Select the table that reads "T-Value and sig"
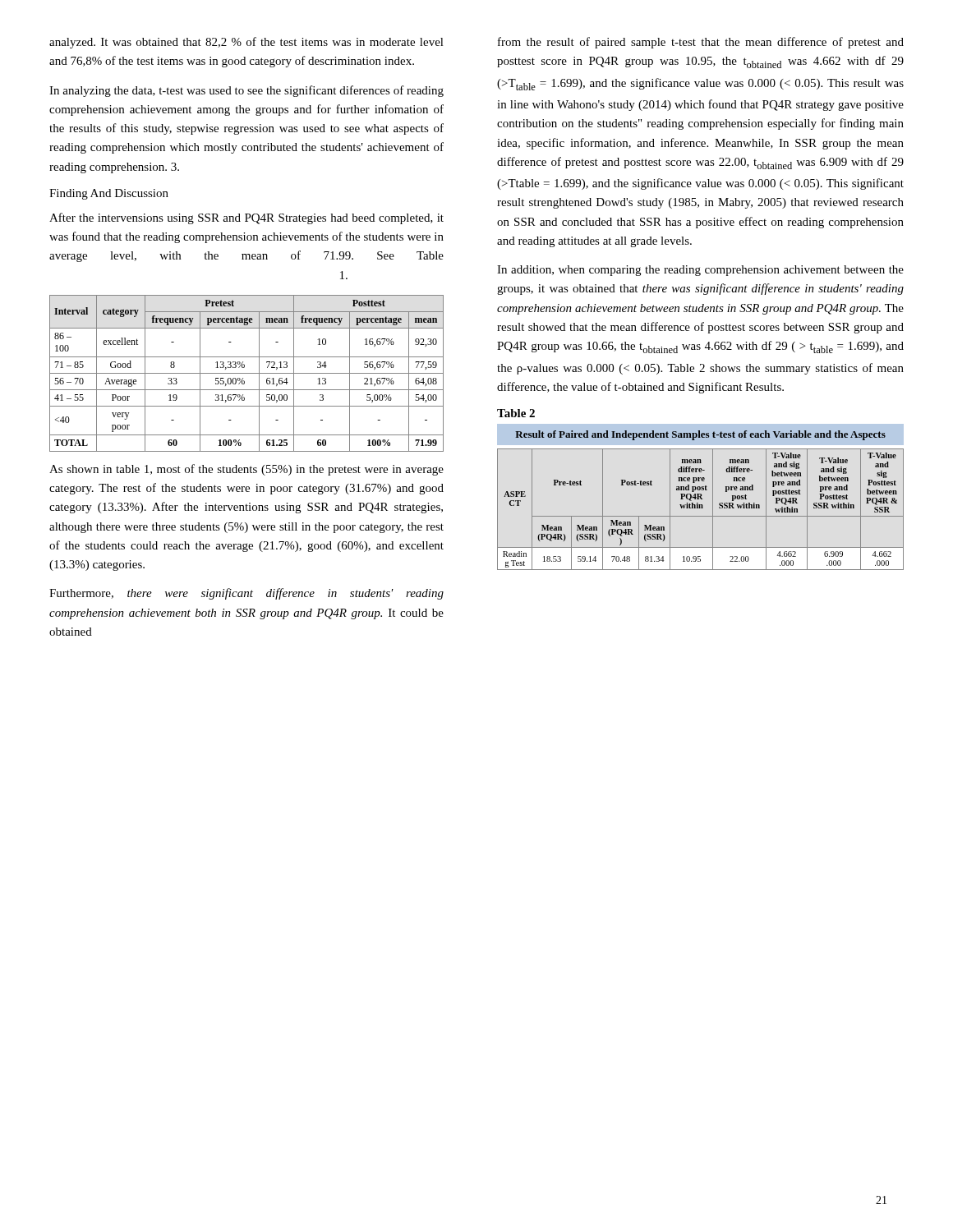 tap(700, 509)
